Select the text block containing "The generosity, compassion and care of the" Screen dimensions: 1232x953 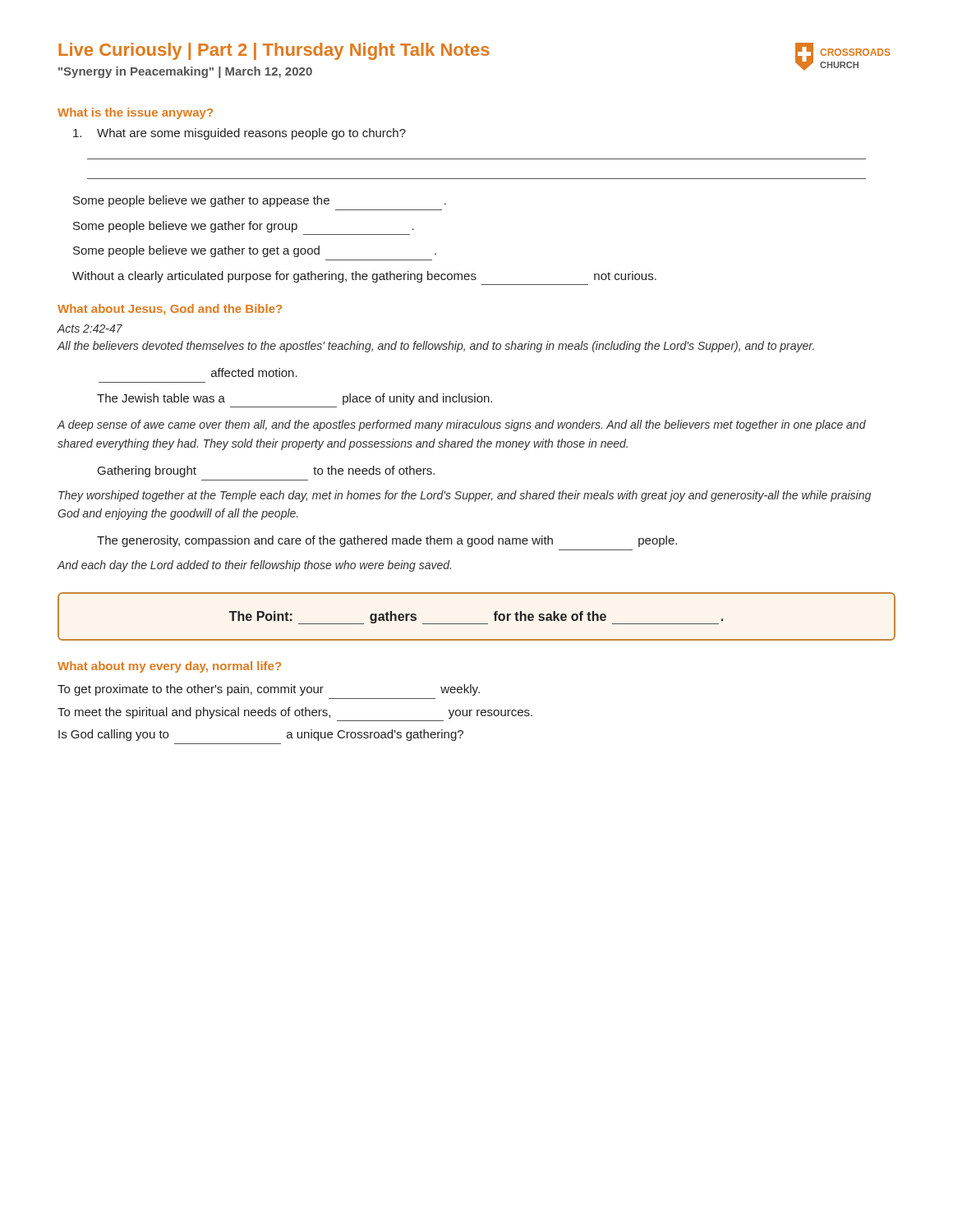pos(496,541)
